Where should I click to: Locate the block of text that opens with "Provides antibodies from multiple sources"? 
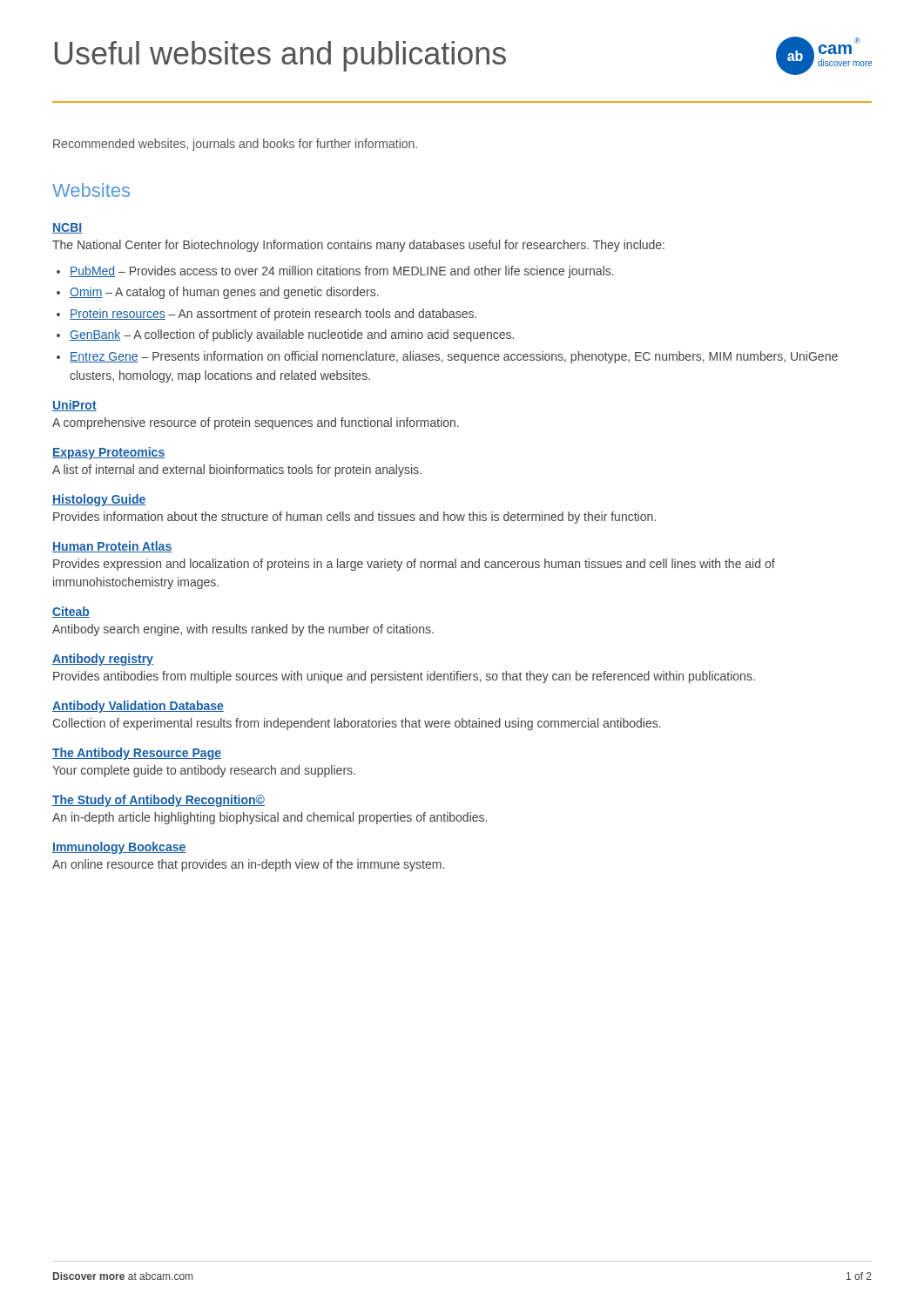pyautogui.click(x=462, y=677)
